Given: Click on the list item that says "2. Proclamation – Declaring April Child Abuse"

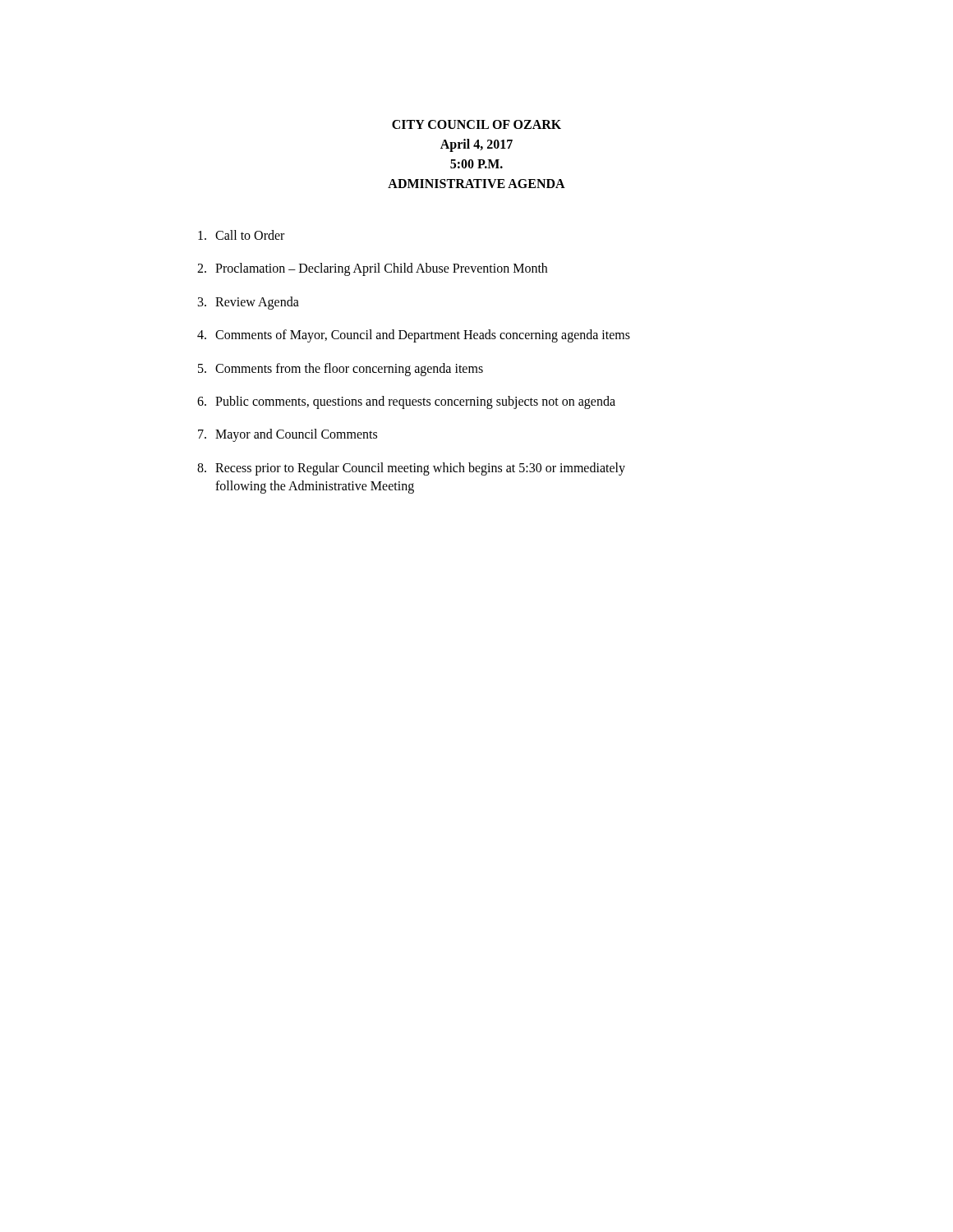Looking at the screenshot, I should (x=476, y=269).
